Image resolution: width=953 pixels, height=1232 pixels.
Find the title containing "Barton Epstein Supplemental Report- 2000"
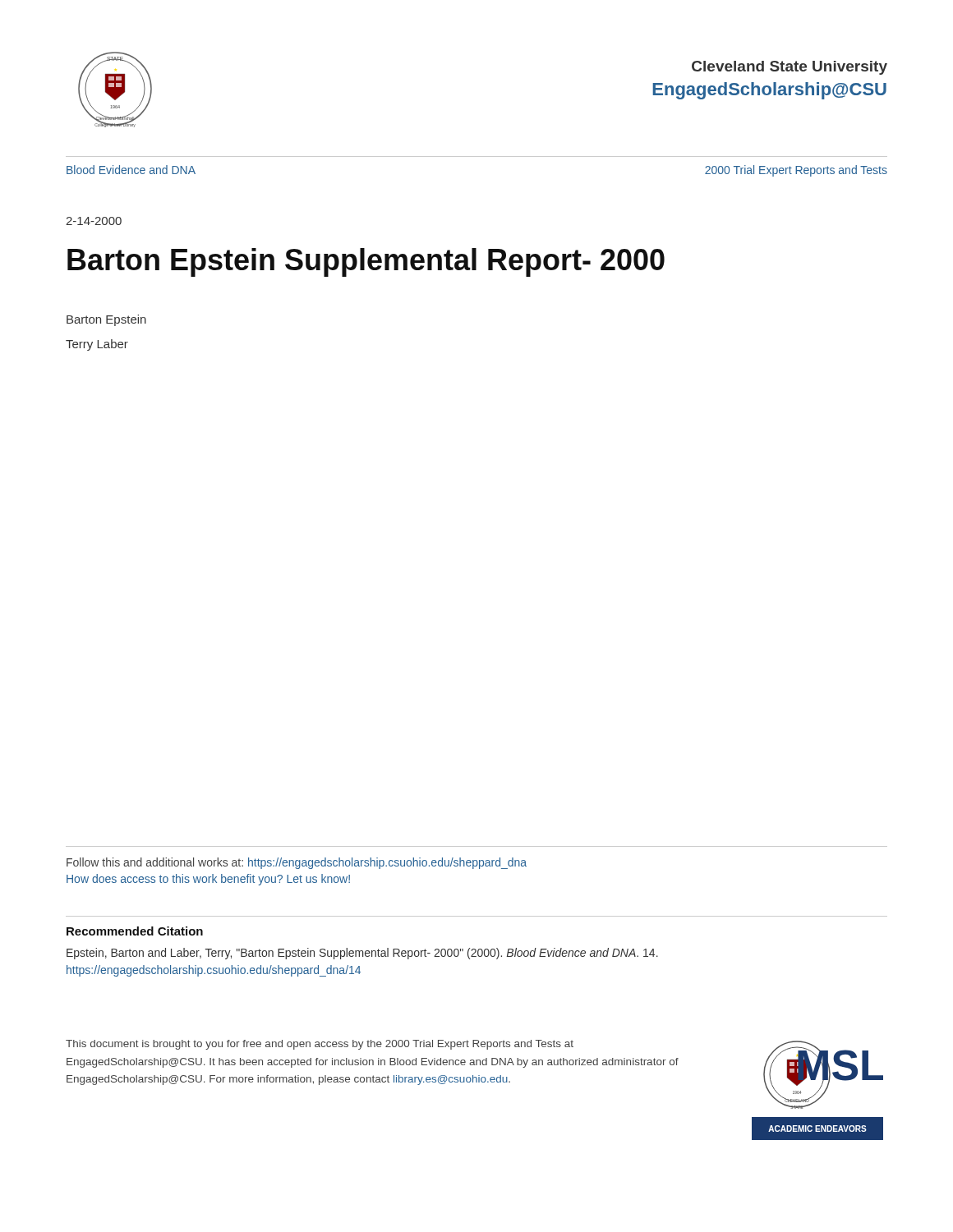(366, 260)
